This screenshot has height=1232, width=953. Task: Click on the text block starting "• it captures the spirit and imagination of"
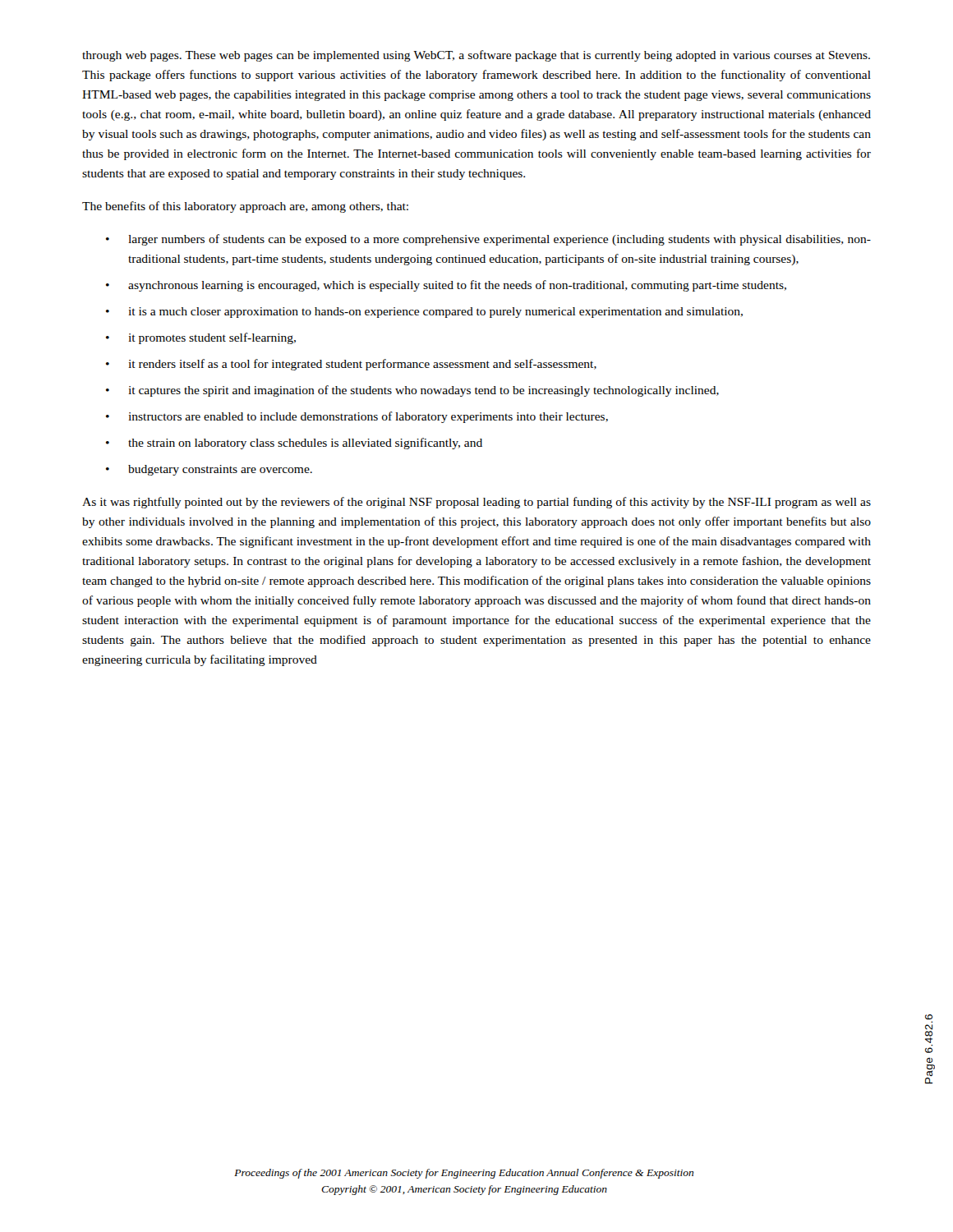488,390
